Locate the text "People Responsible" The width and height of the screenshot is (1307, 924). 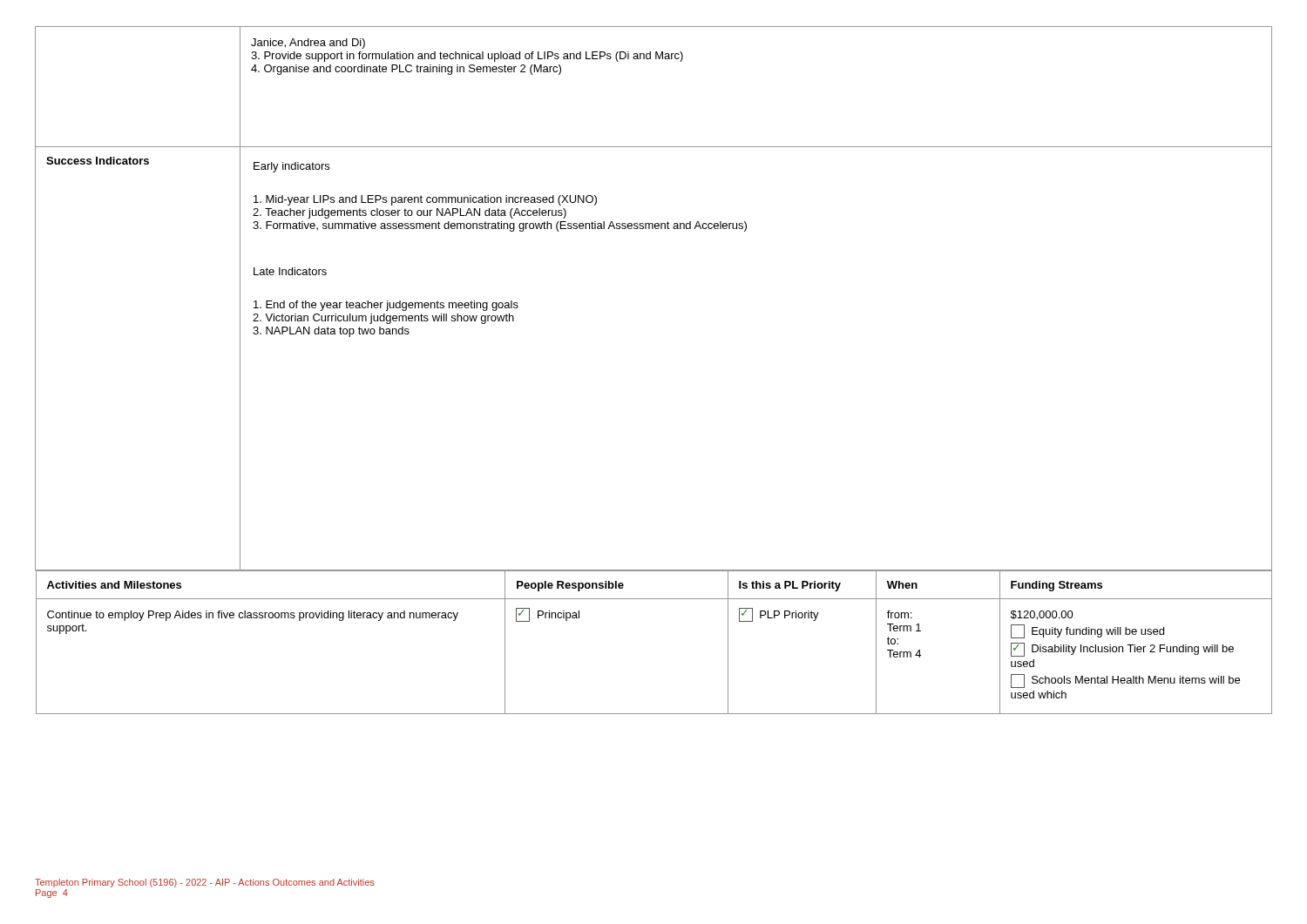pos(570,585)
